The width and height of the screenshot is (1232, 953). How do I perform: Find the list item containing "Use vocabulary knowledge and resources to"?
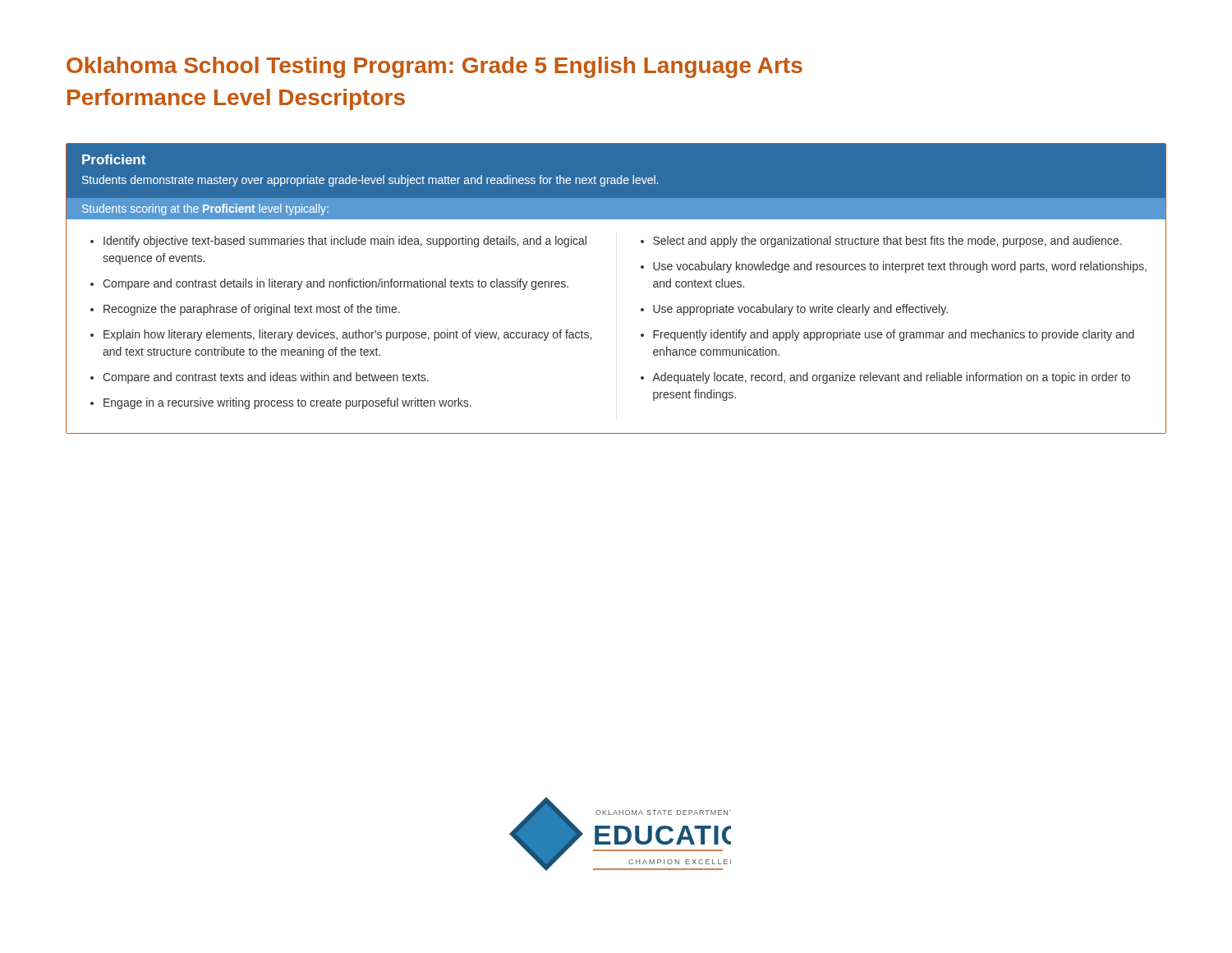click(900, 275)
